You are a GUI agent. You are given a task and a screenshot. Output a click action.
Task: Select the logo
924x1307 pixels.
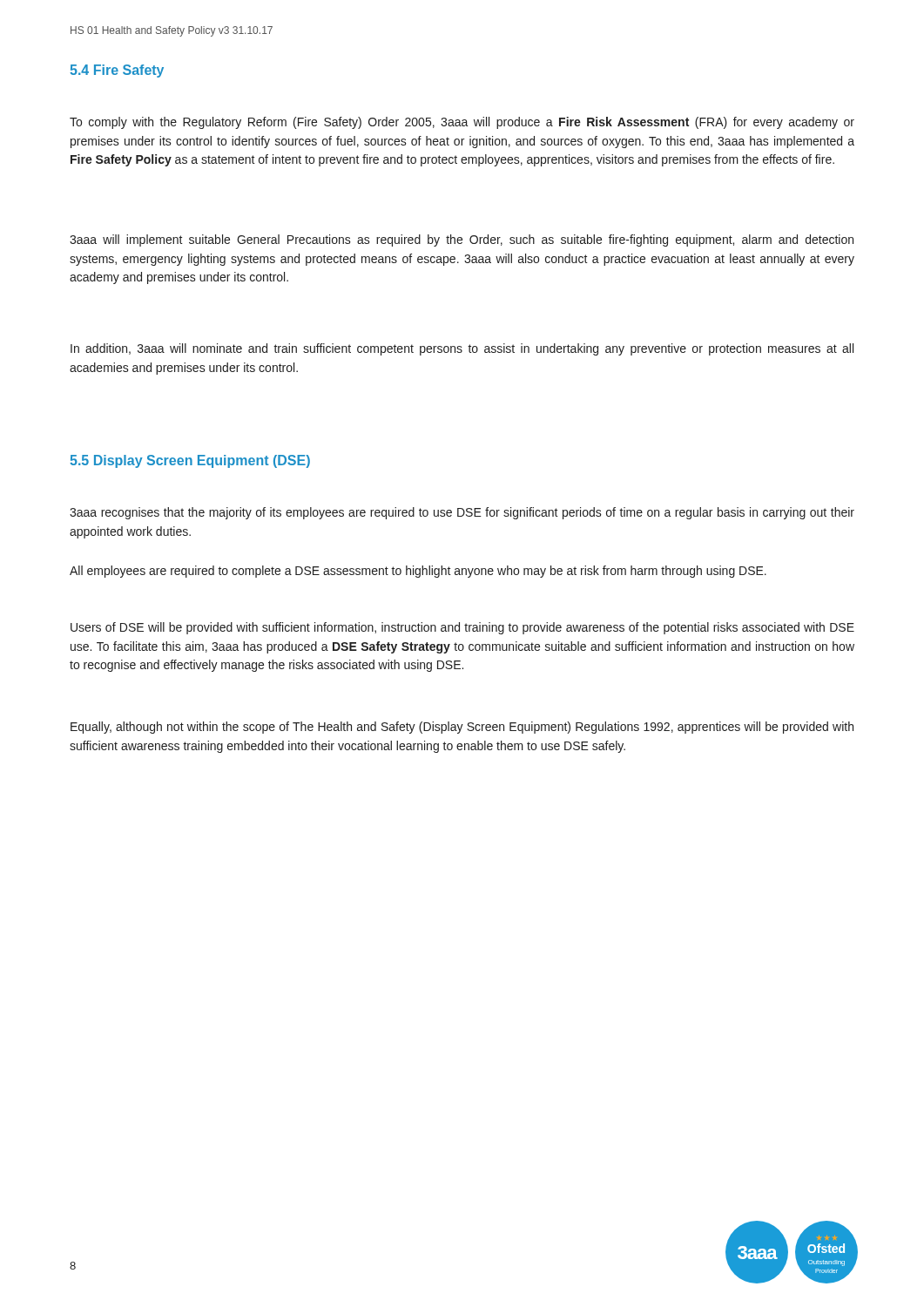[x=793, y=1252]
